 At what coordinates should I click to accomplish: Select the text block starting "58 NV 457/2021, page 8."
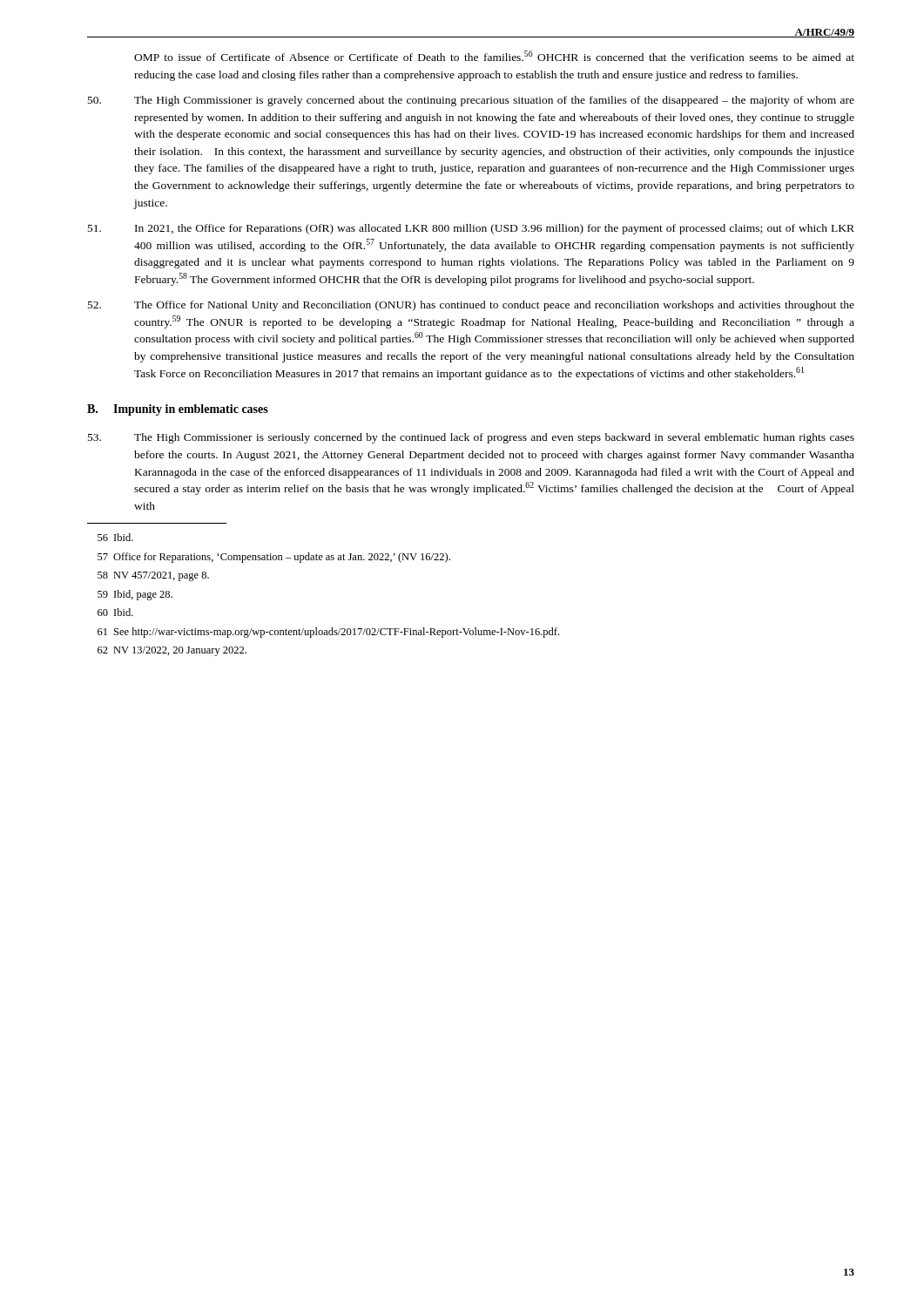[x=153, y=576]
